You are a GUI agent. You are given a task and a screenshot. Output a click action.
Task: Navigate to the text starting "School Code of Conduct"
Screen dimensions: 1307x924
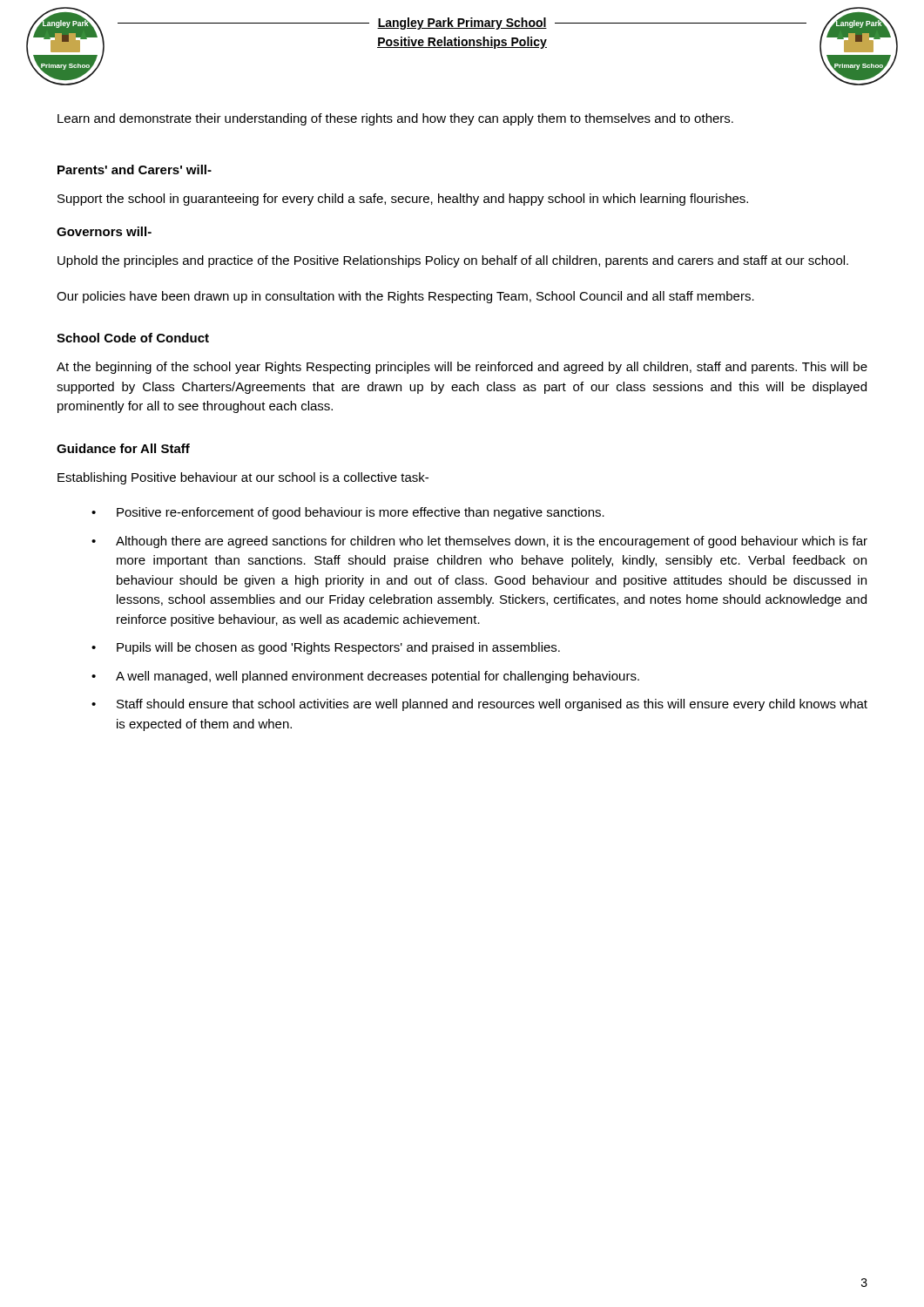point(133,338)
